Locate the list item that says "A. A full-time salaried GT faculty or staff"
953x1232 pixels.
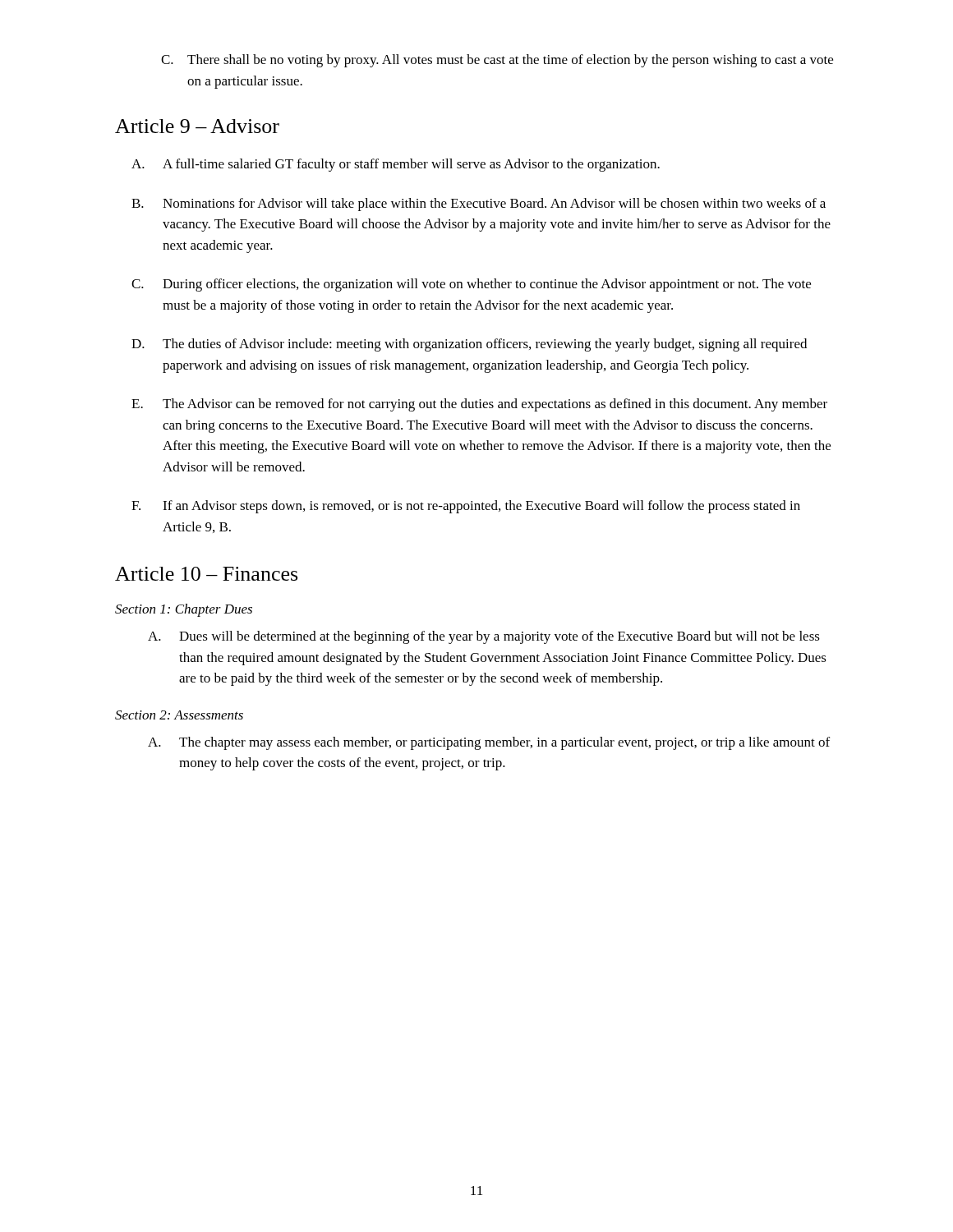click(485, 164)
